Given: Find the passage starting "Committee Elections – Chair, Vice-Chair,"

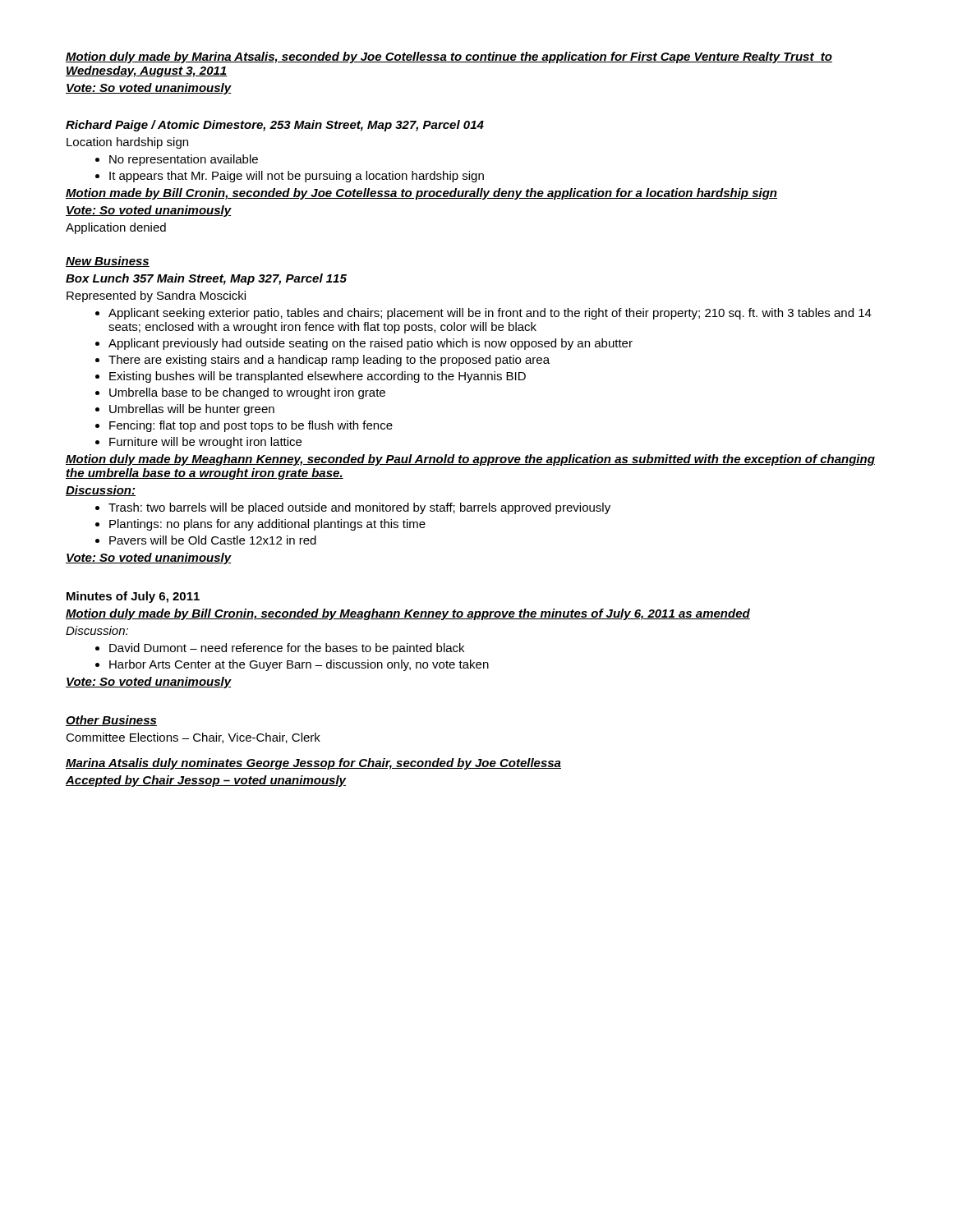Looking at the screenshot, I should point(193,738).
